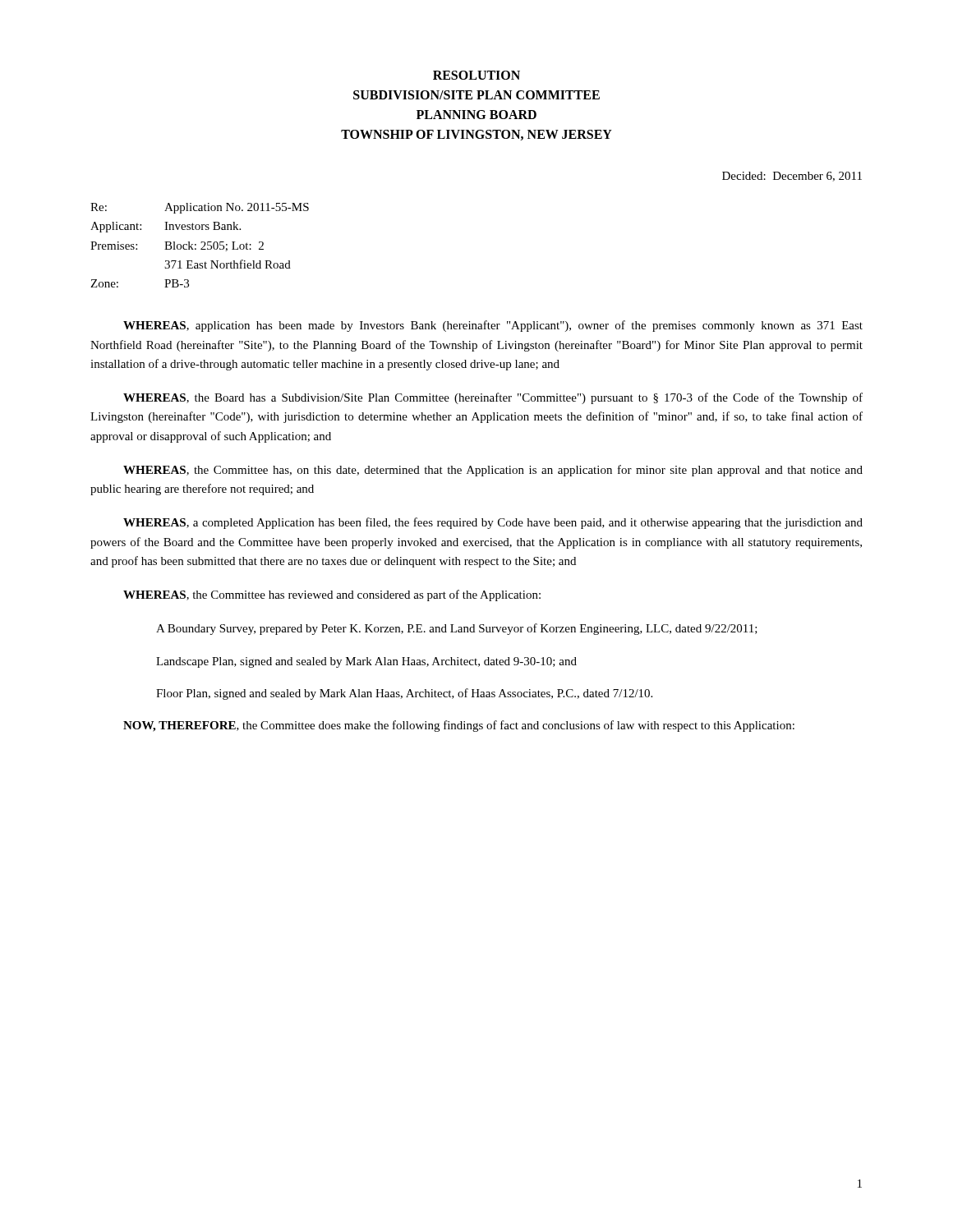Click on the text that says "Decided: December 6, 2011"
Image resolution: width=953 pixels, height=1232 pixels.
point(792,176)
